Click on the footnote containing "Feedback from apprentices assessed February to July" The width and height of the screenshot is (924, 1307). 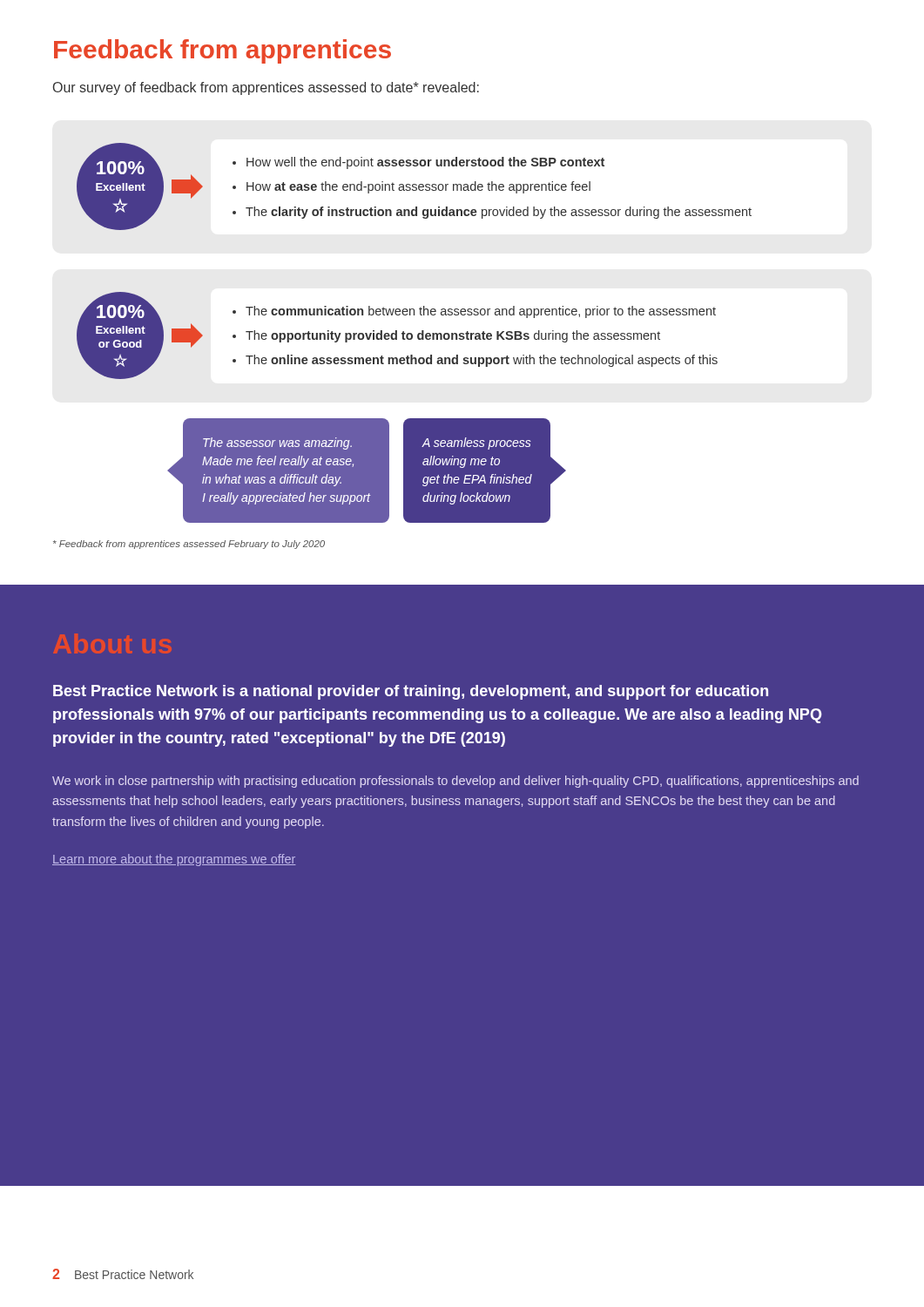pyautogui.click(x=189, y=545)
